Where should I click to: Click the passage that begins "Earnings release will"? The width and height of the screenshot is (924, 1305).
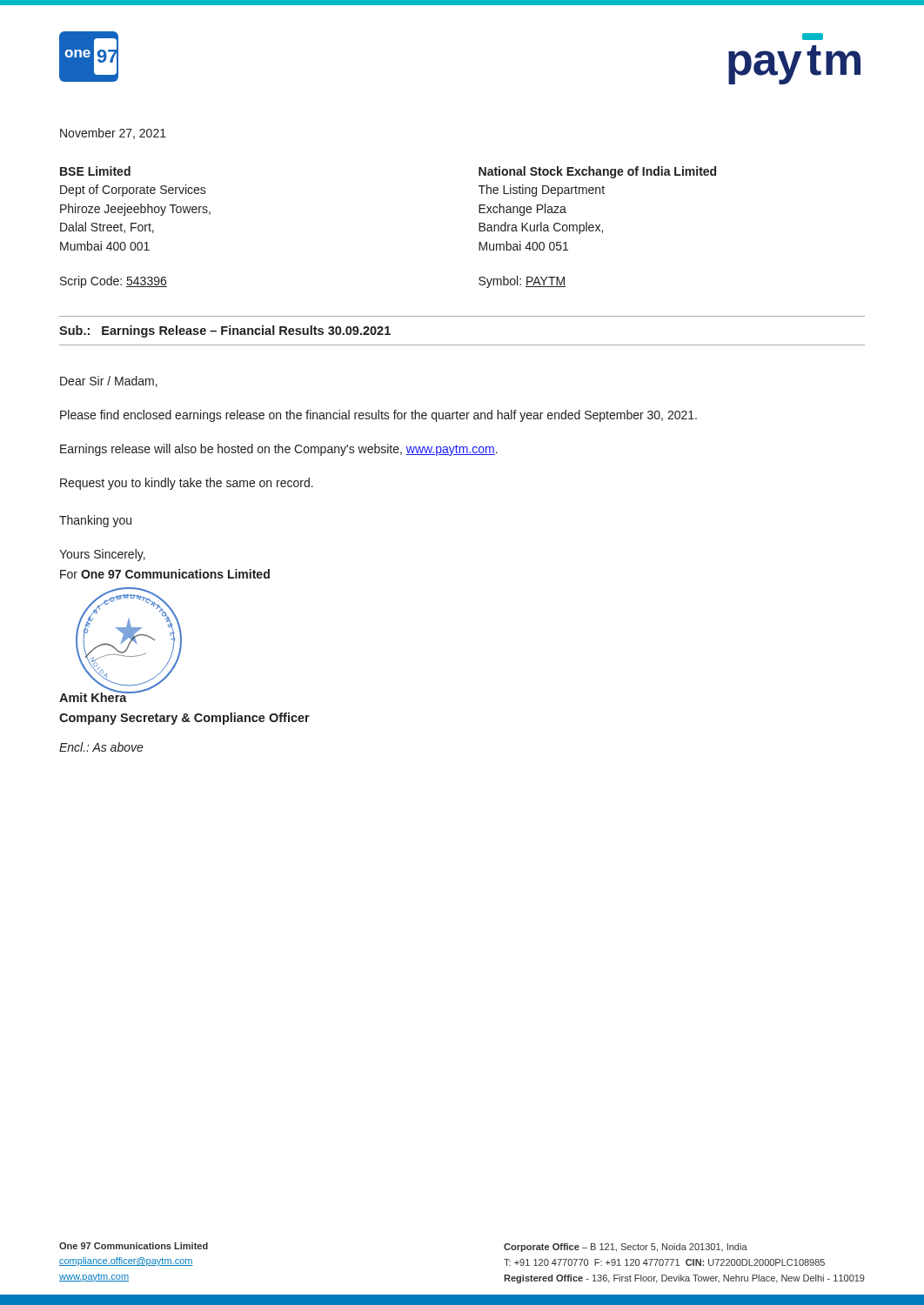[x=279, y=449]
